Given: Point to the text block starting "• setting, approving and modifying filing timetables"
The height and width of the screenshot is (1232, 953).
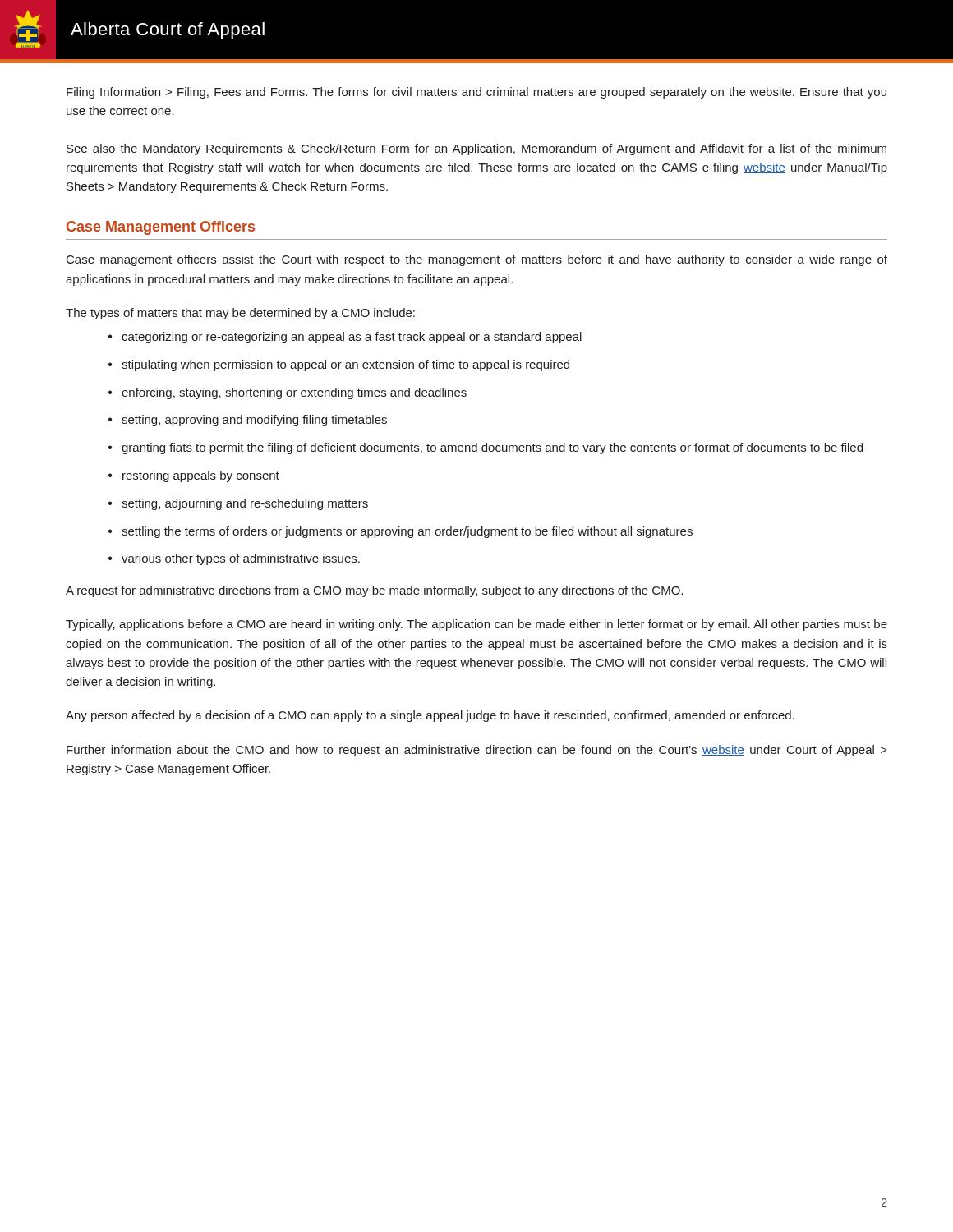Looking at the screenshot, I should point(248,421).
